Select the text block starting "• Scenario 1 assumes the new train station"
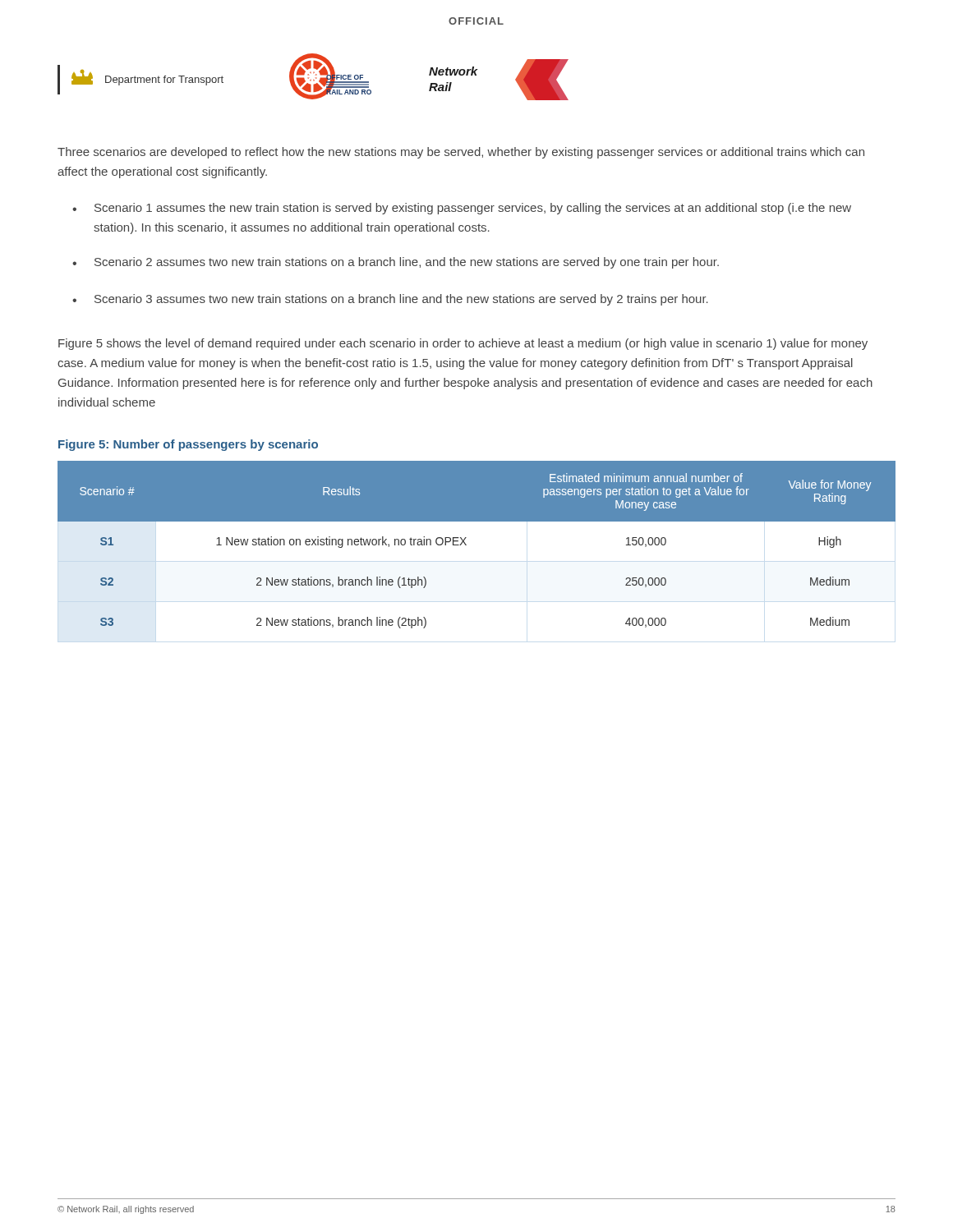 (484, 218)
